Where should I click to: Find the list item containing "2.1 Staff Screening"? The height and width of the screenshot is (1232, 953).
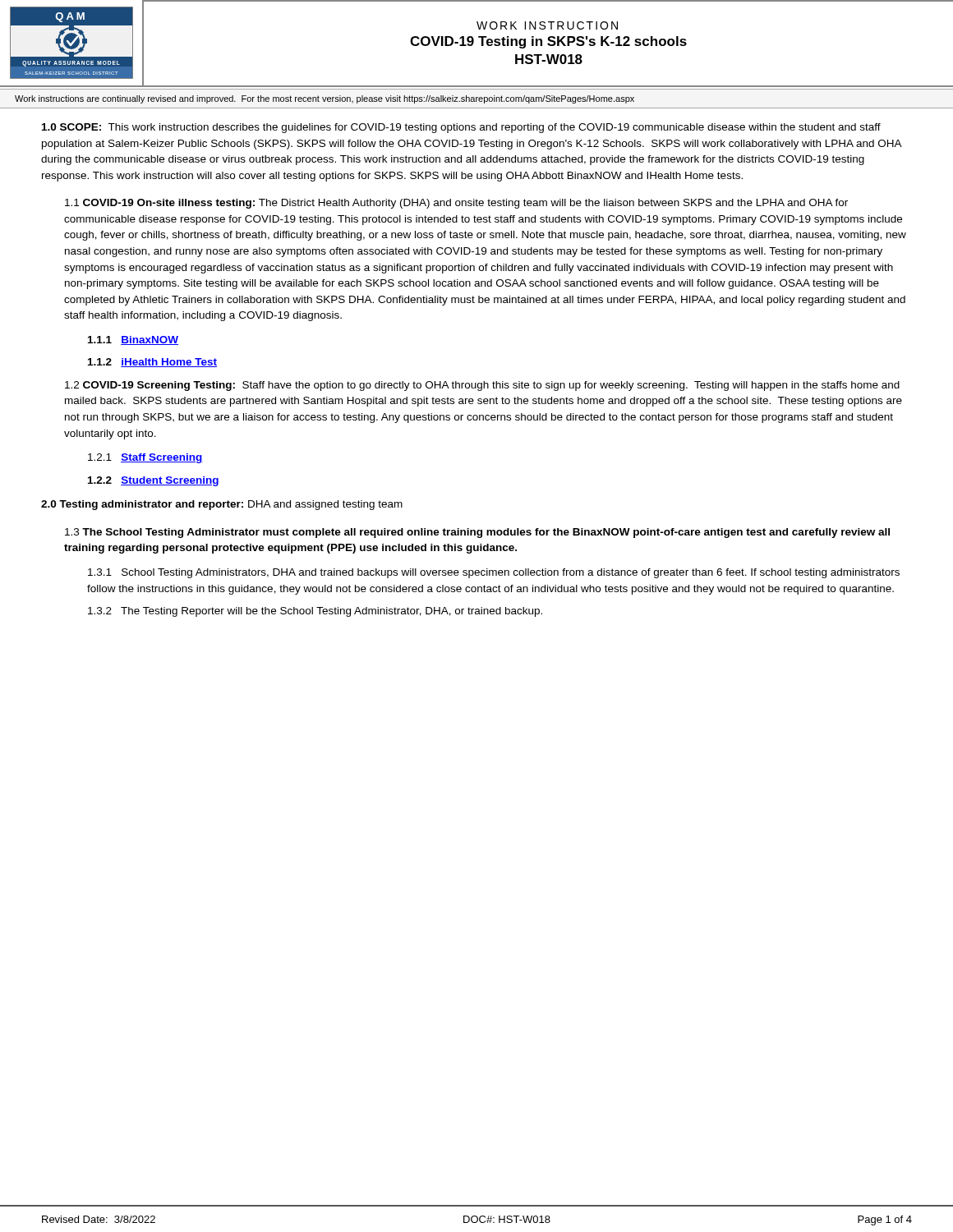[145, 457]
